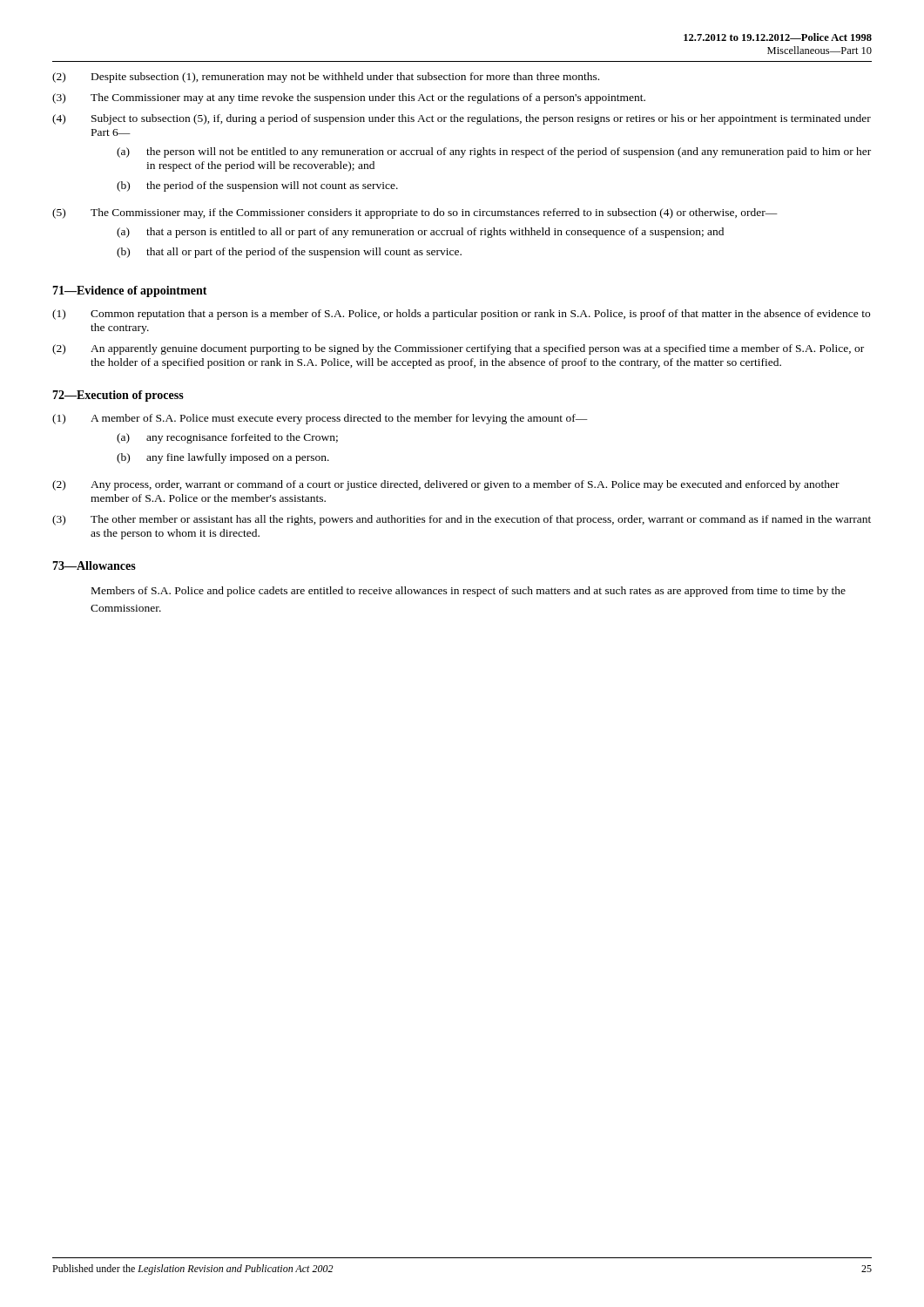Select the list item that reads "(3) The other member or assistant has all"
The width and height of the screenshot is (924, 1307).
[x=462, y=526]
